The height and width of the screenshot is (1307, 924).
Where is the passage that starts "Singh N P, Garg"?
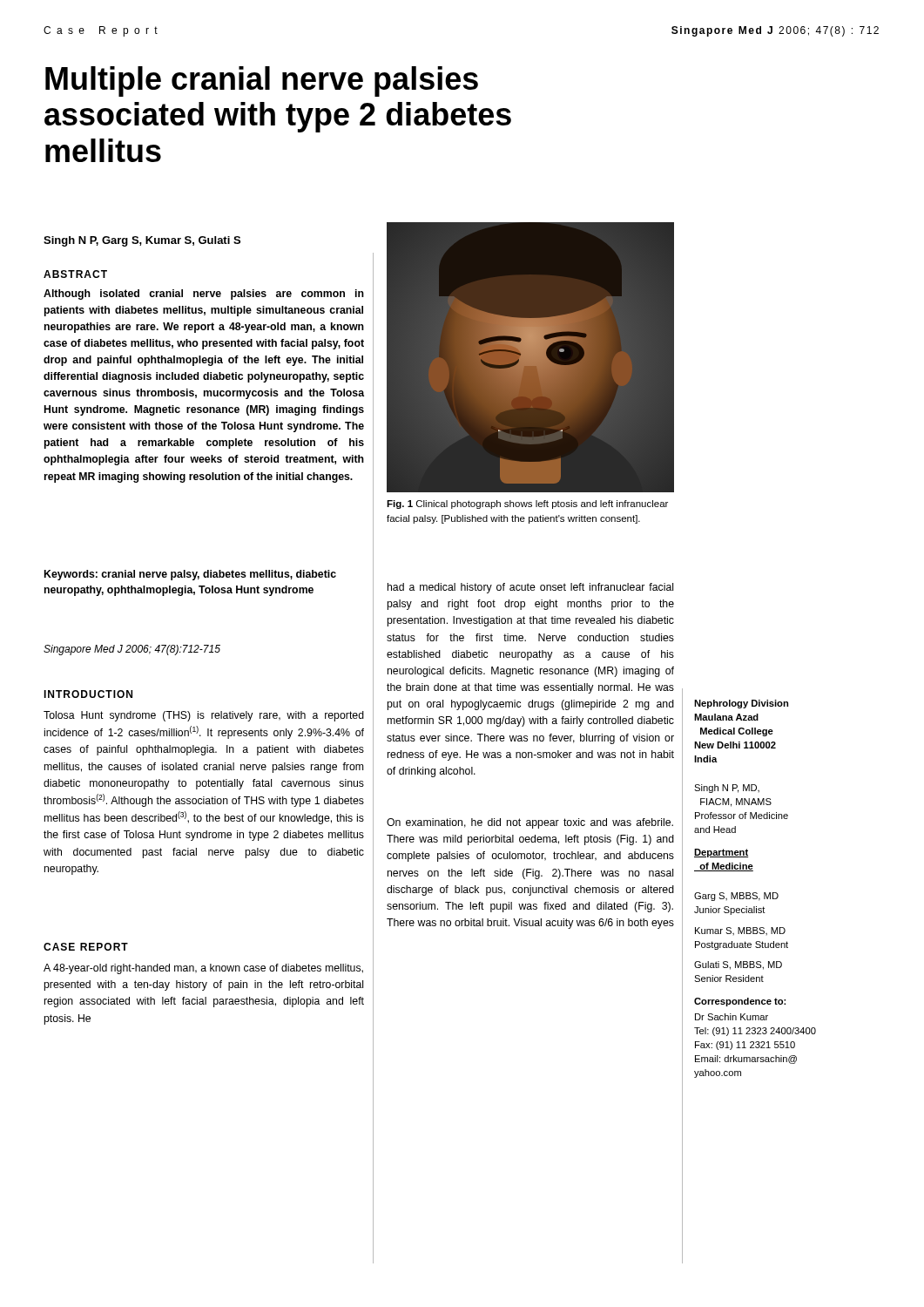point(142,240)
